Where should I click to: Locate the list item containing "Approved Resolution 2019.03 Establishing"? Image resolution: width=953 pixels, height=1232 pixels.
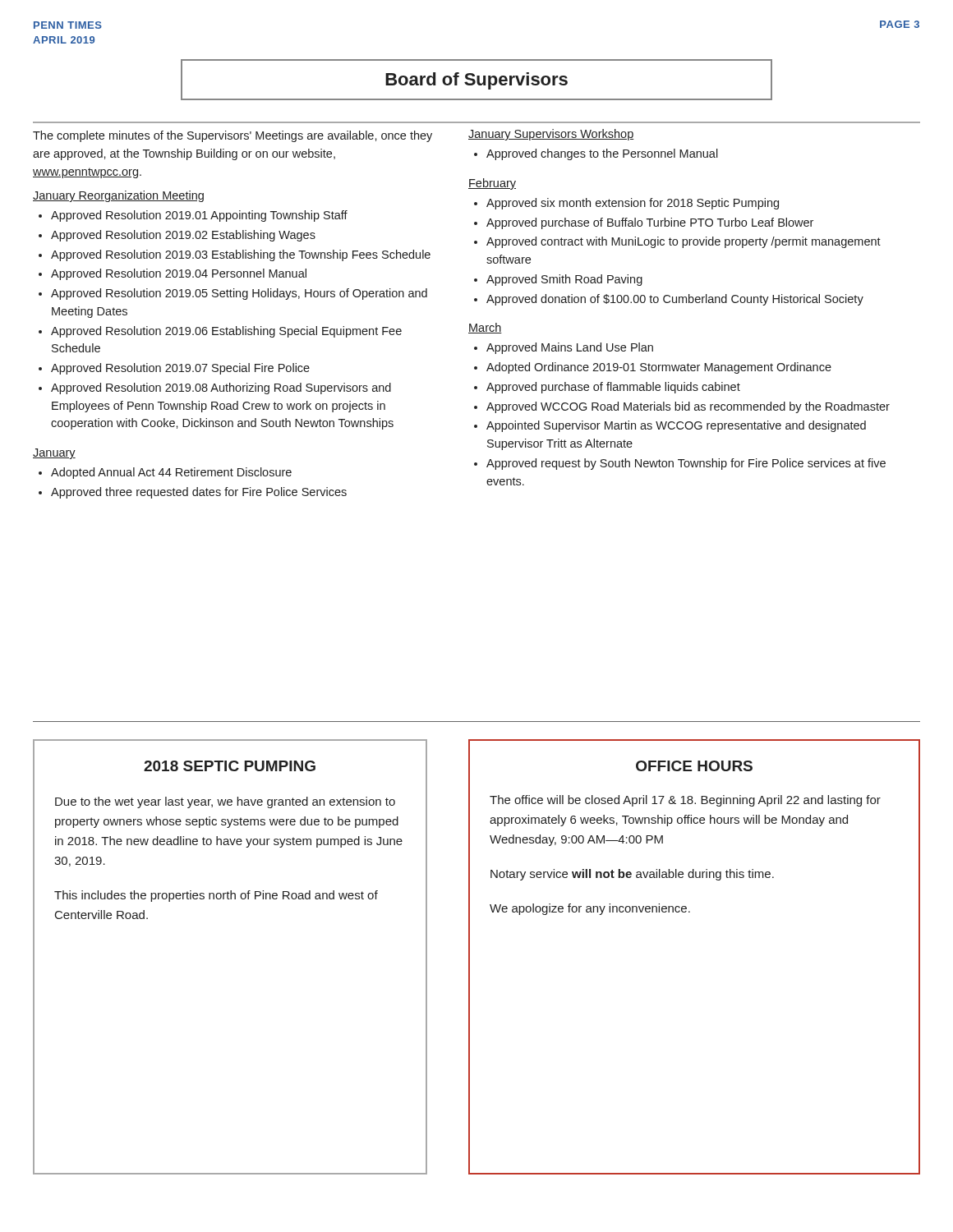241,254
